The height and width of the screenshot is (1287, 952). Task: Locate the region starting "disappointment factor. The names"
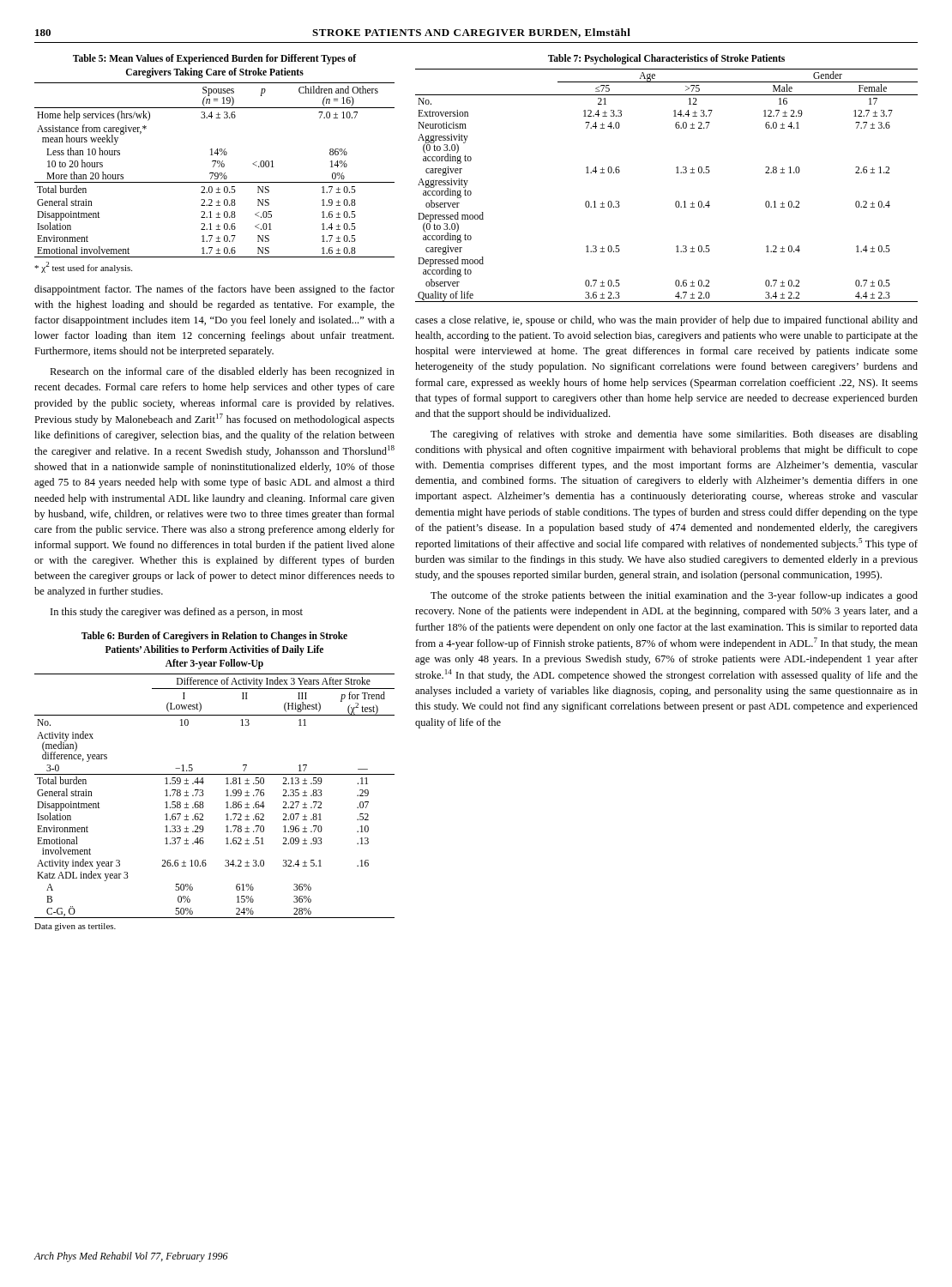point(214,320)
